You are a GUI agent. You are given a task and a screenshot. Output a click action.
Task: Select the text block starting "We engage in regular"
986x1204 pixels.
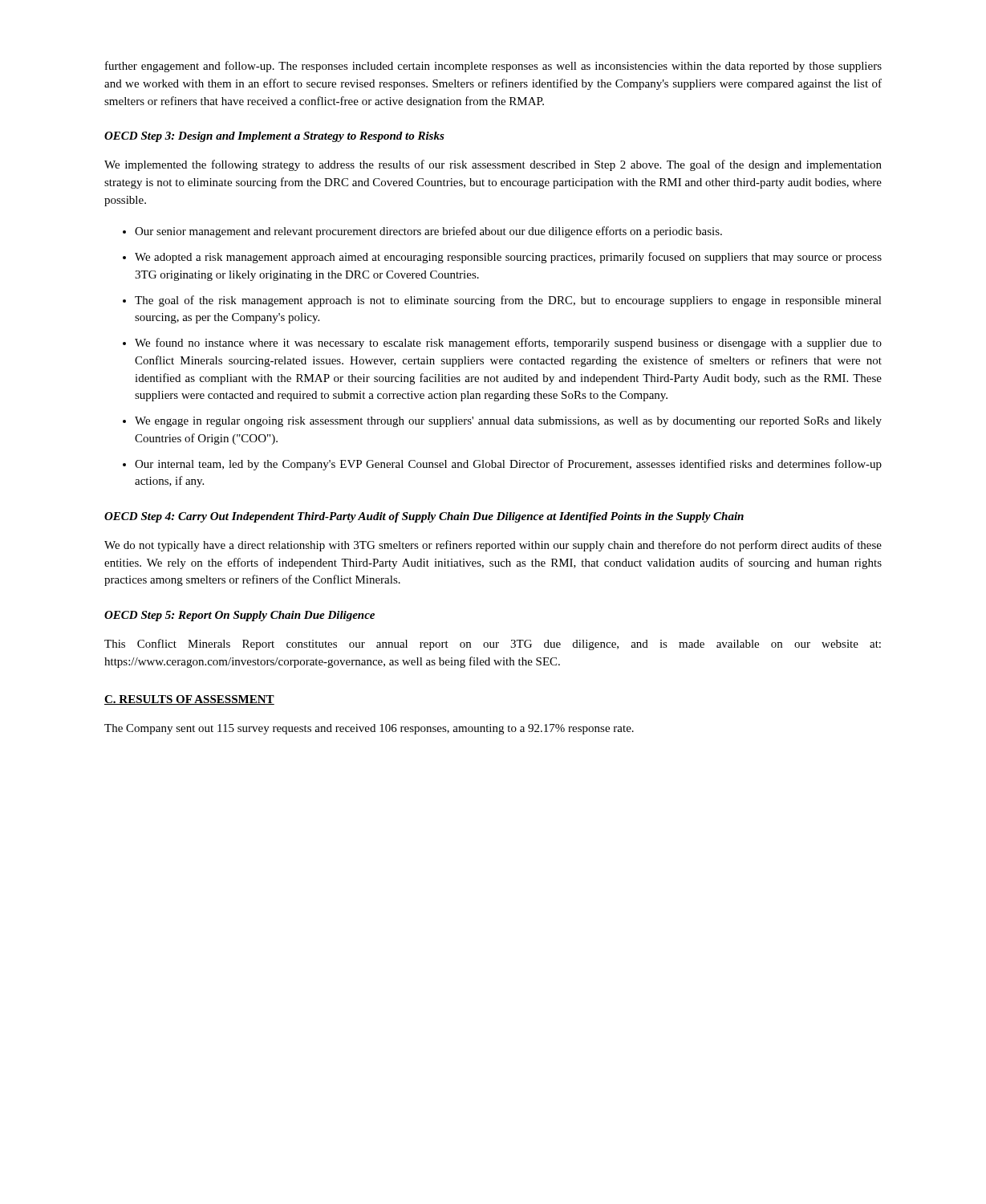508,429
